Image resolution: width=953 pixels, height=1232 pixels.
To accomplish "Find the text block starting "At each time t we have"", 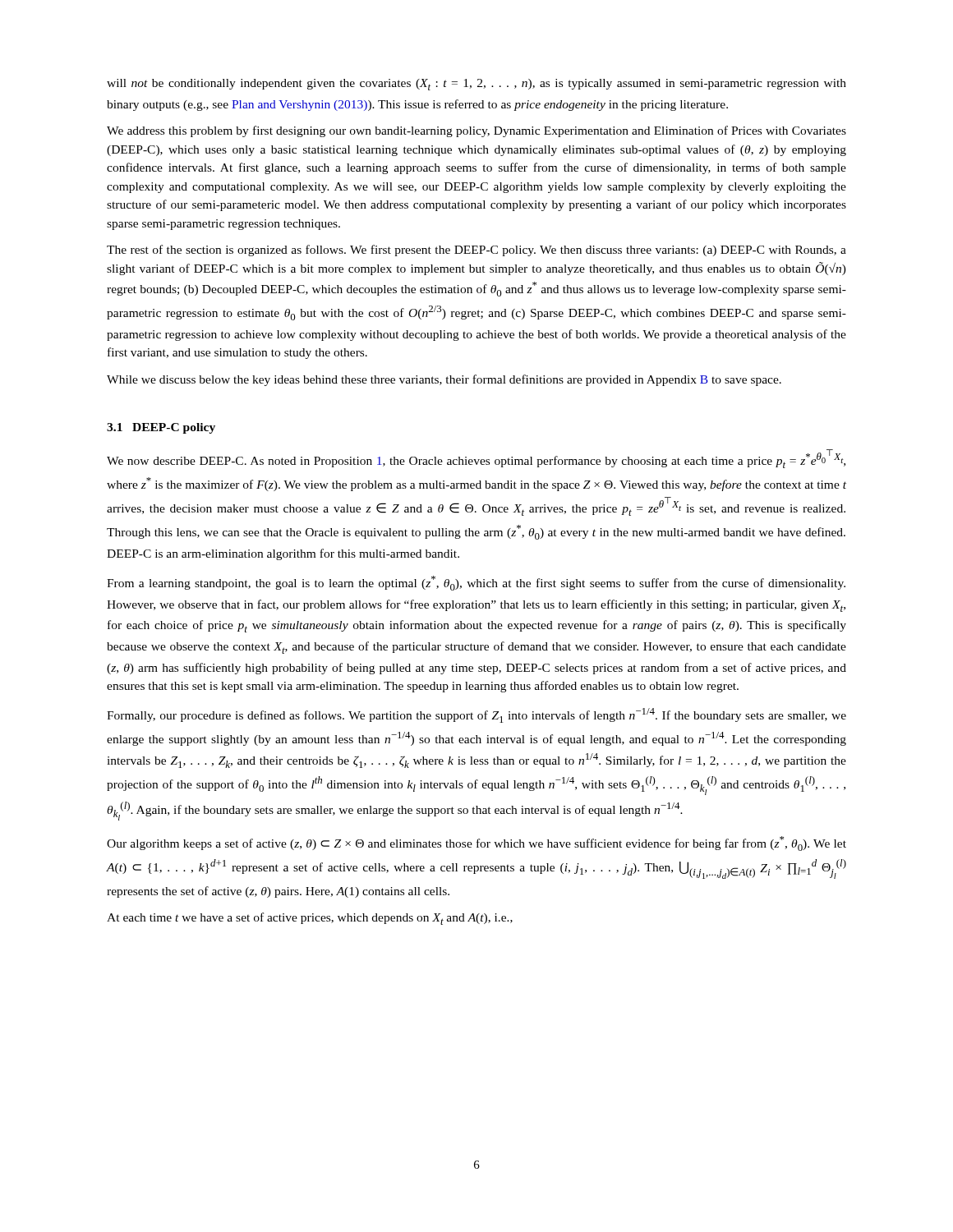I will 476,919.
